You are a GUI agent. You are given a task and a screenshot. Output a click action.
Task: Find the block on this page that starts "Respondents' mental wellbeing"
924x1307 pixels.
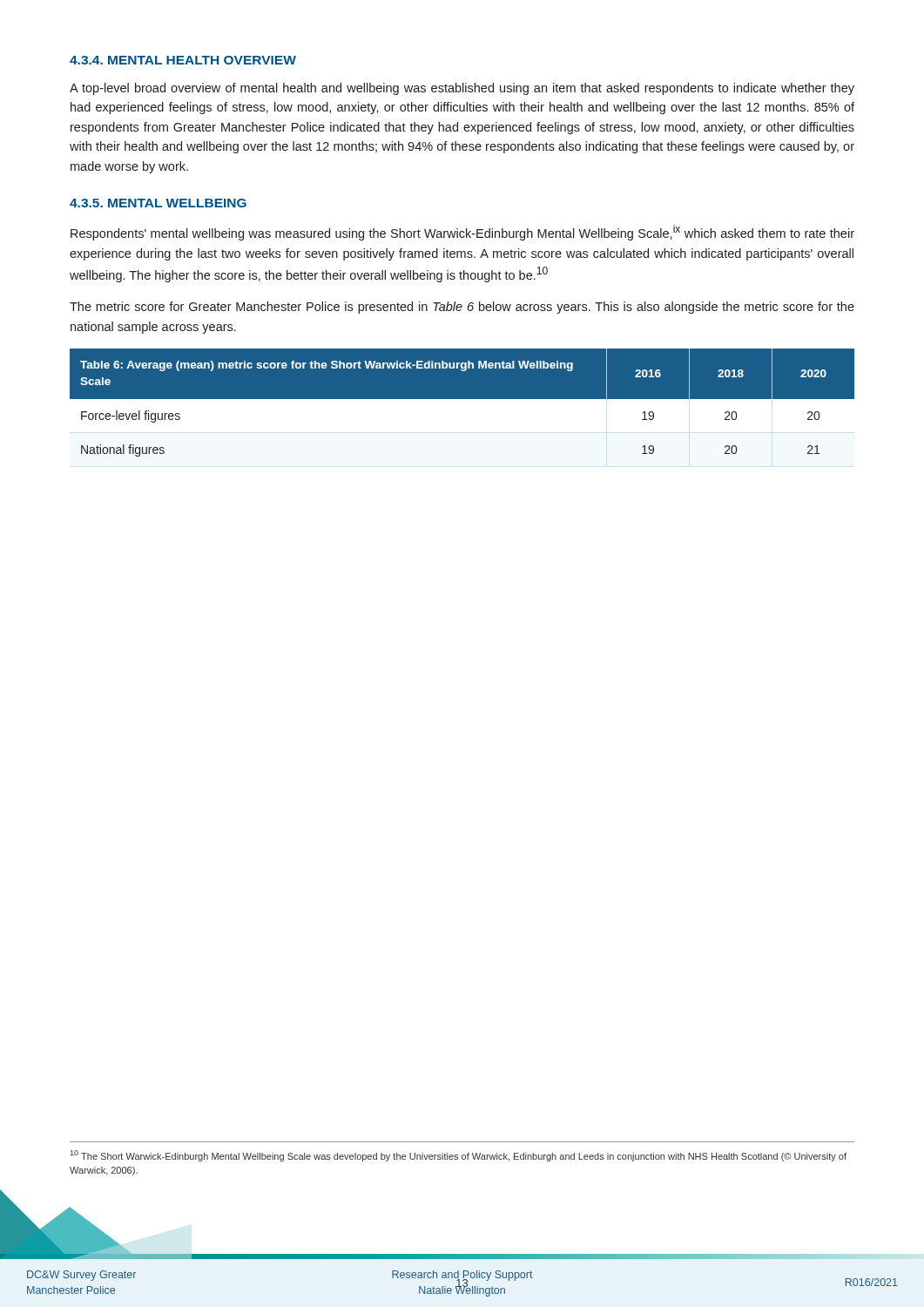462,253
